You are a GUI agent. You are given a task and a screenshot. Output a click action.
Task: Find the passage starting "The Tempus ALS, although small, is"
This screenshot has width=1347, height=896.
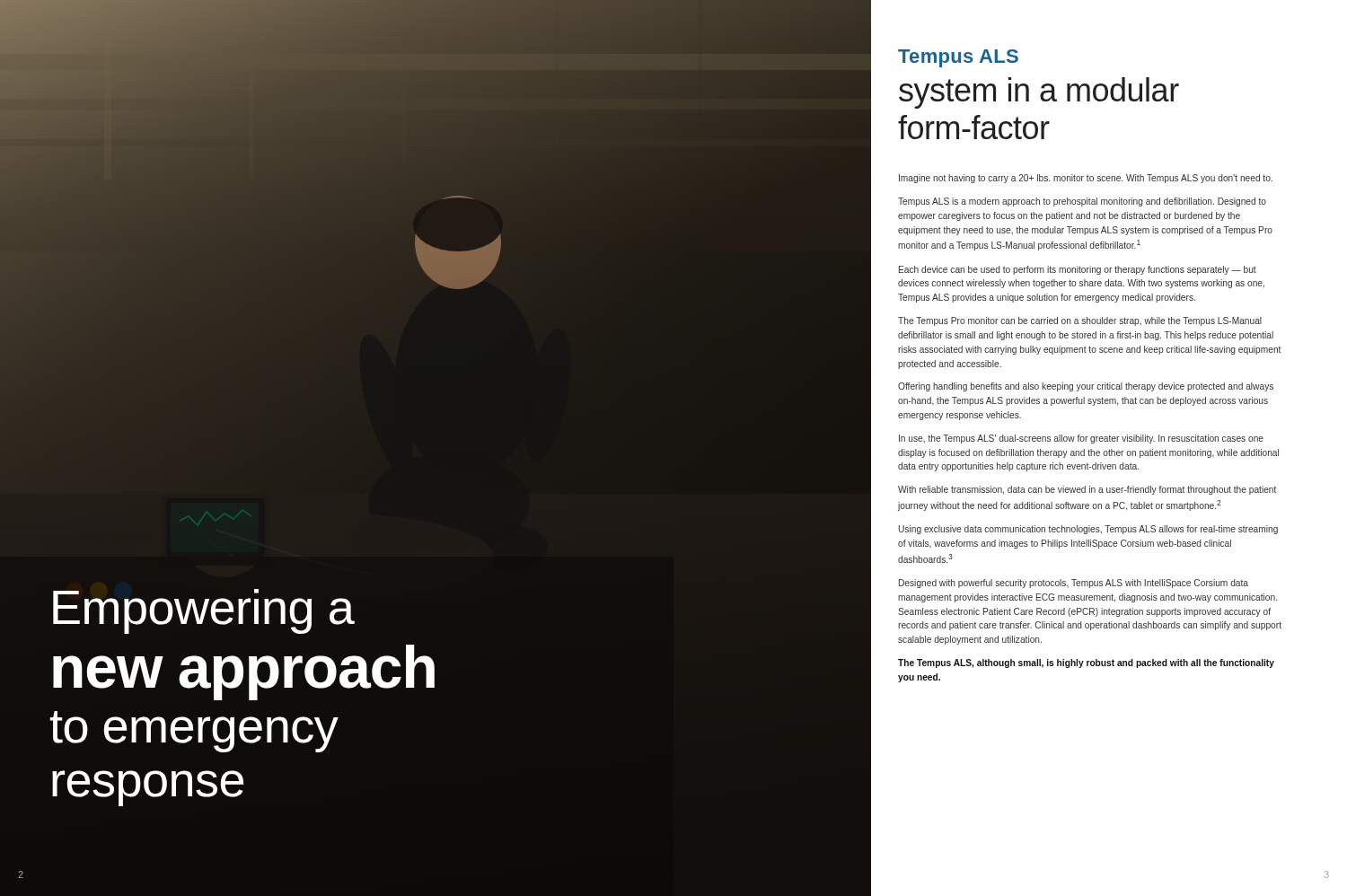(1086, 670)
